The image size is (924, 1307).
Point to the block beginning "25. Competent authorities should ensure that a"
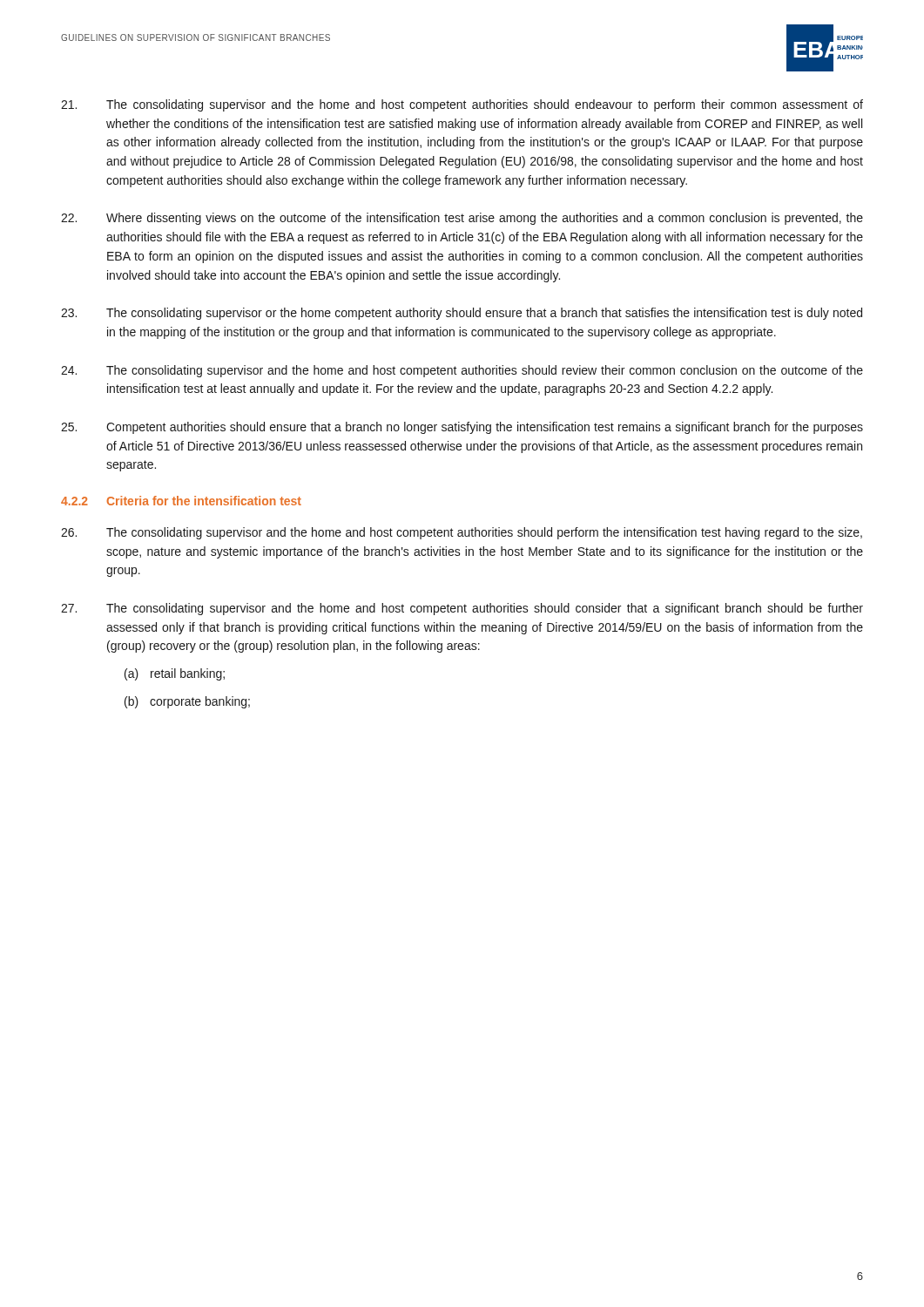(x=462, y=447)
